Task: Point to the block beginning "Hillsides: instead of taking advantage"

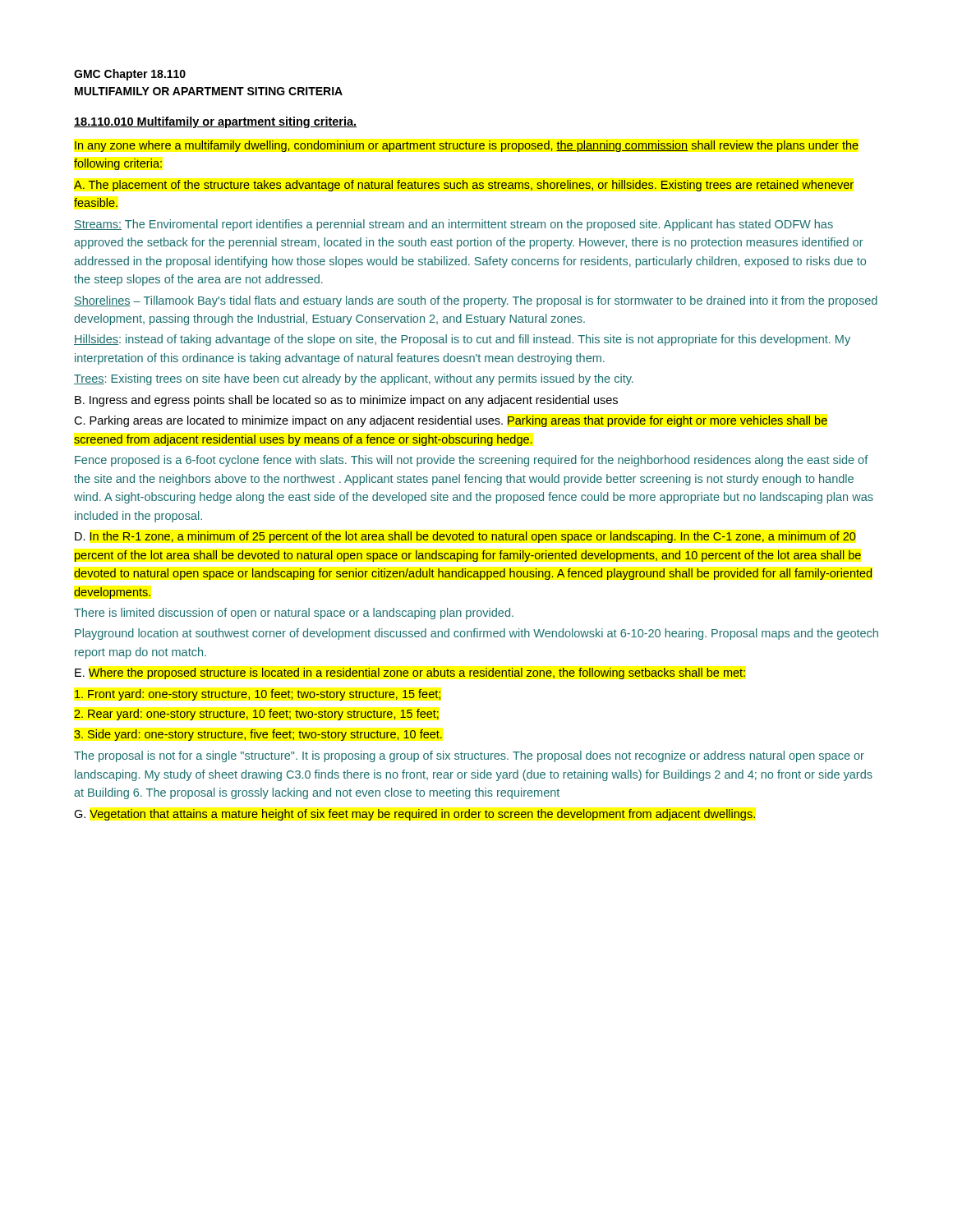Action: (462, 349)
